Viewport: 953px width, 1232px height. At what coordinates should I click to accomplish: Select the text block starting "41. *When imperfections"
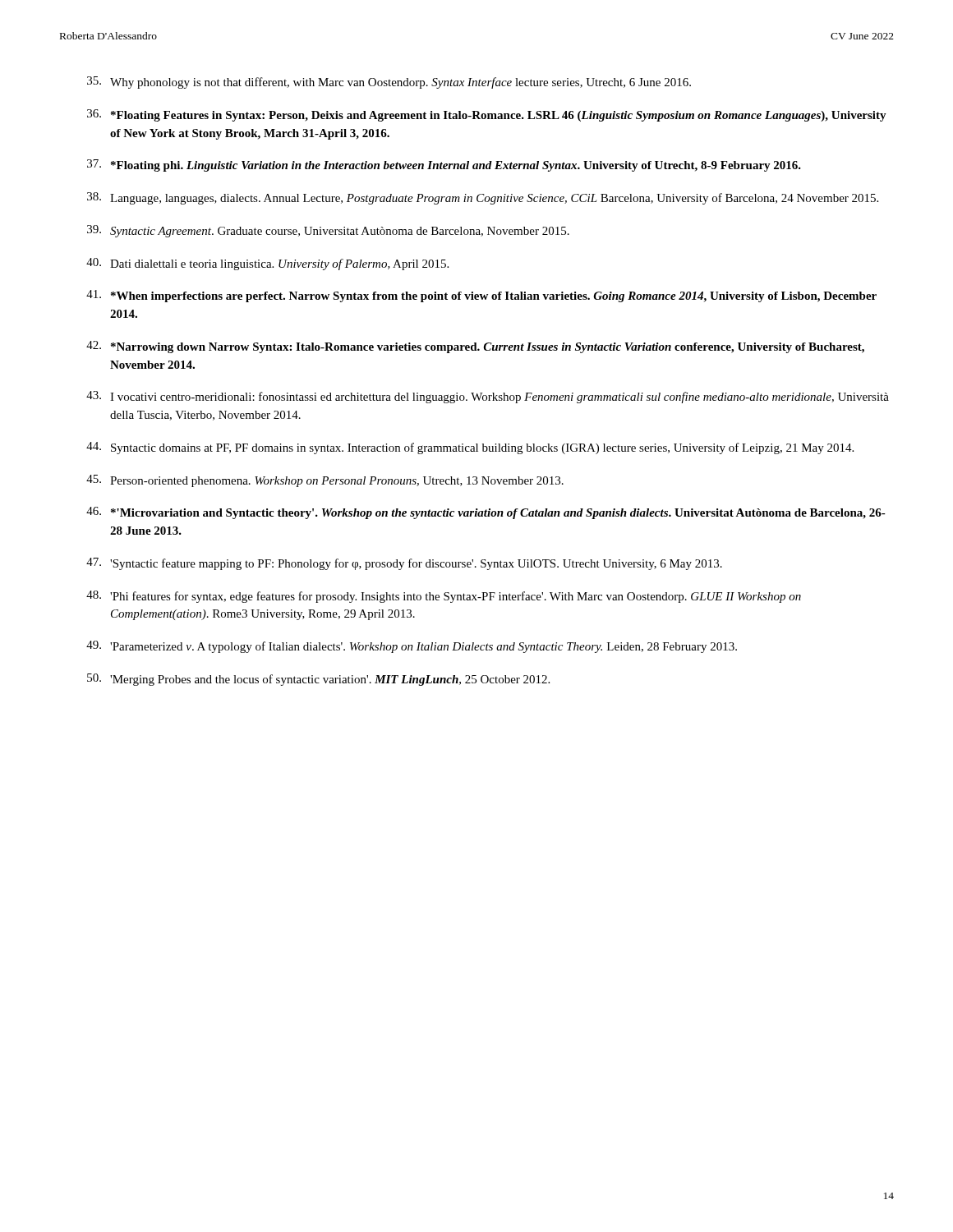(x=476, y=306)
